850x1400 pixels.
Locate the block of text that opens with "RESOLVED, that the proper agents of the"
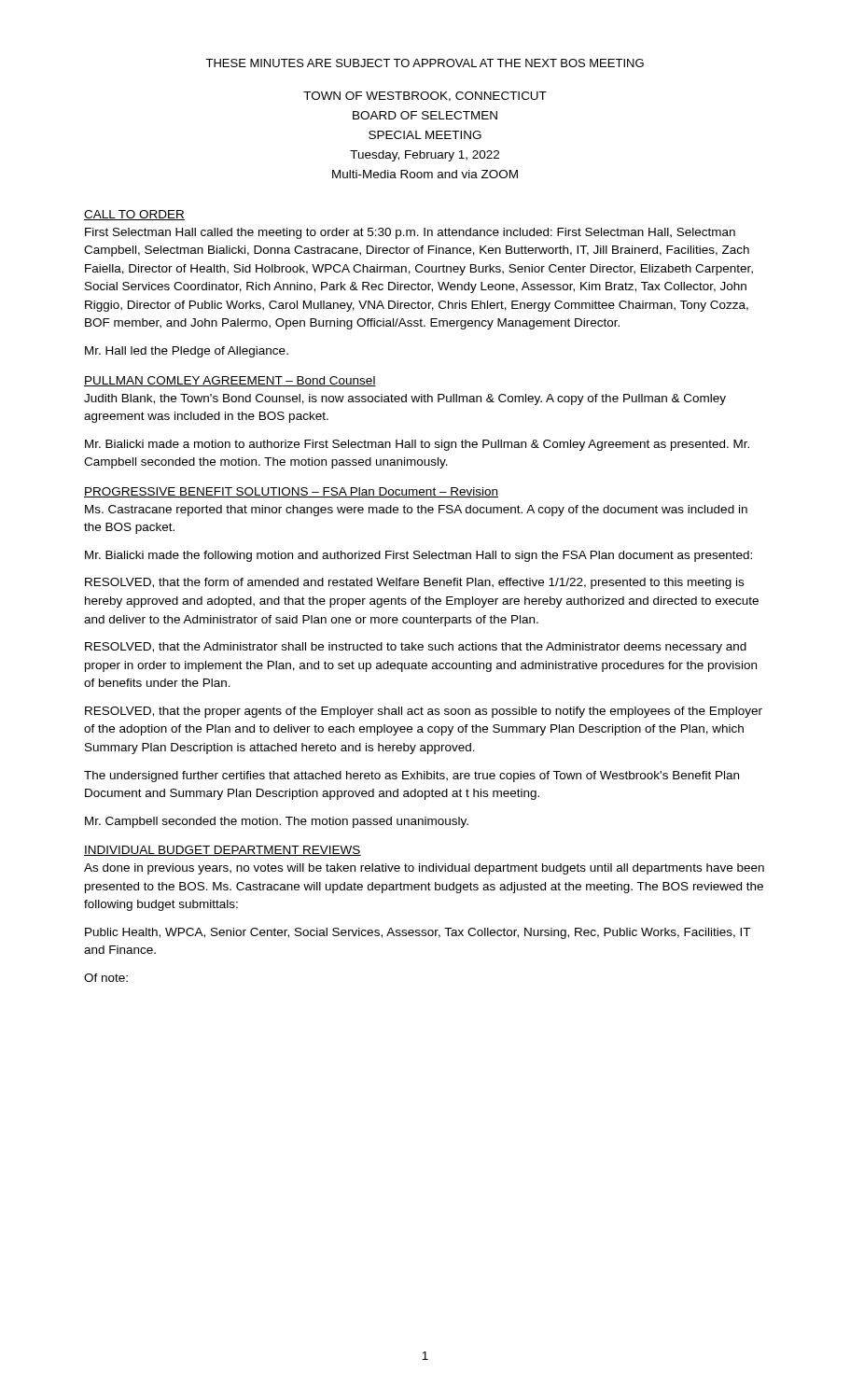pyautogui.click(x=423, y=729)
